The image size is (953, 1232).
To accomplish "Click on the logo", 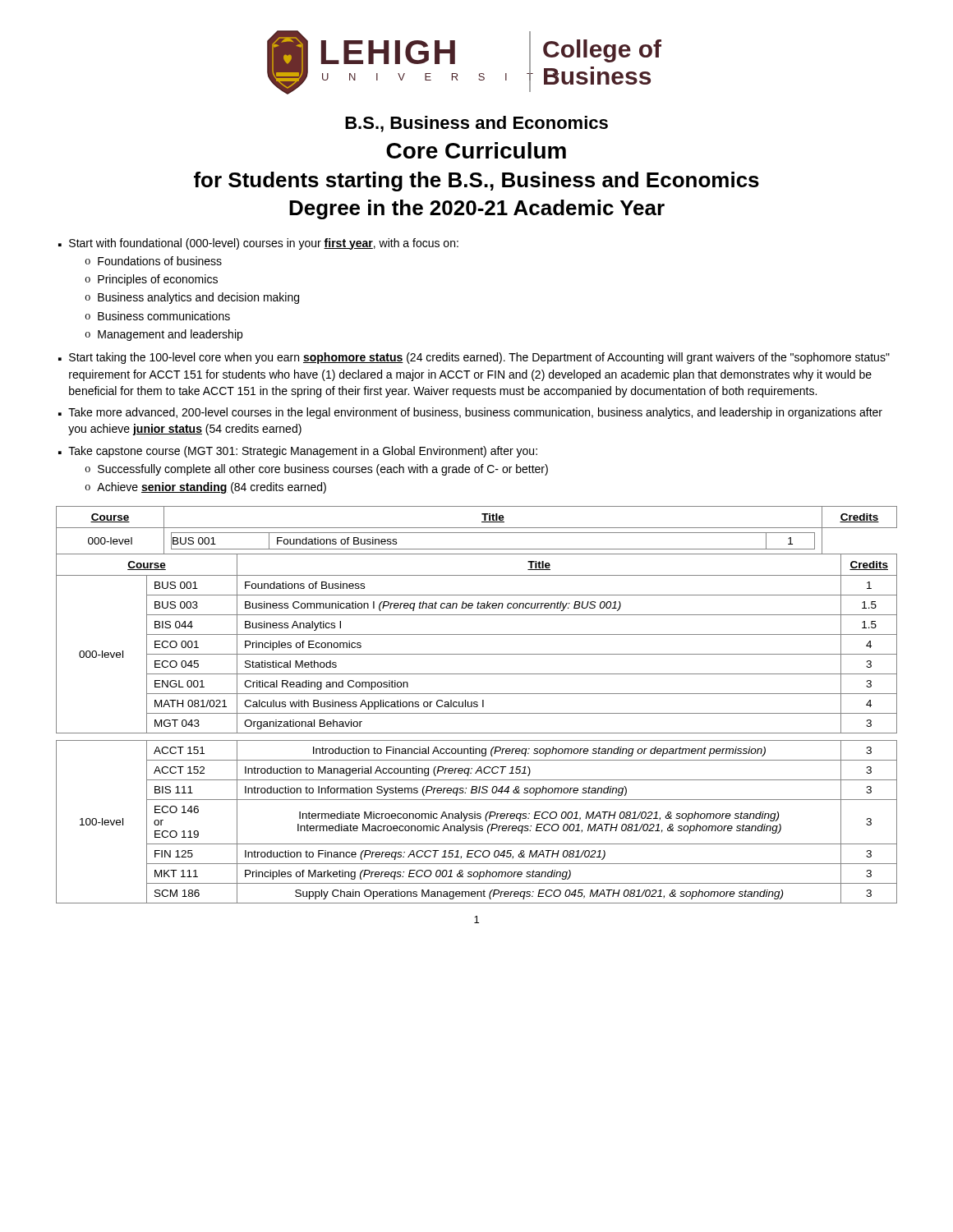I will click(476, 63).
